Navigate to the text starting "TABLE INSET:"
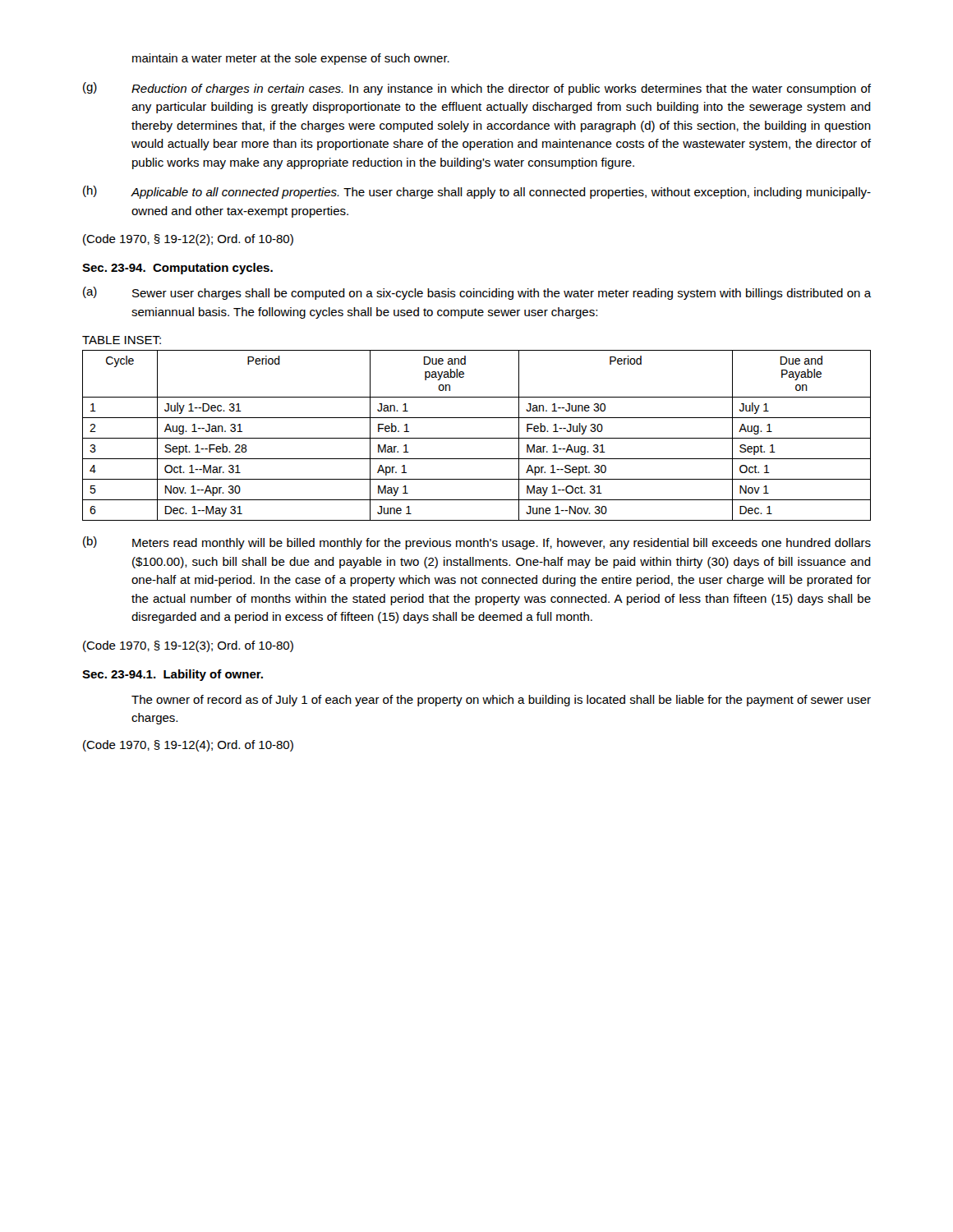 point(122,340)
